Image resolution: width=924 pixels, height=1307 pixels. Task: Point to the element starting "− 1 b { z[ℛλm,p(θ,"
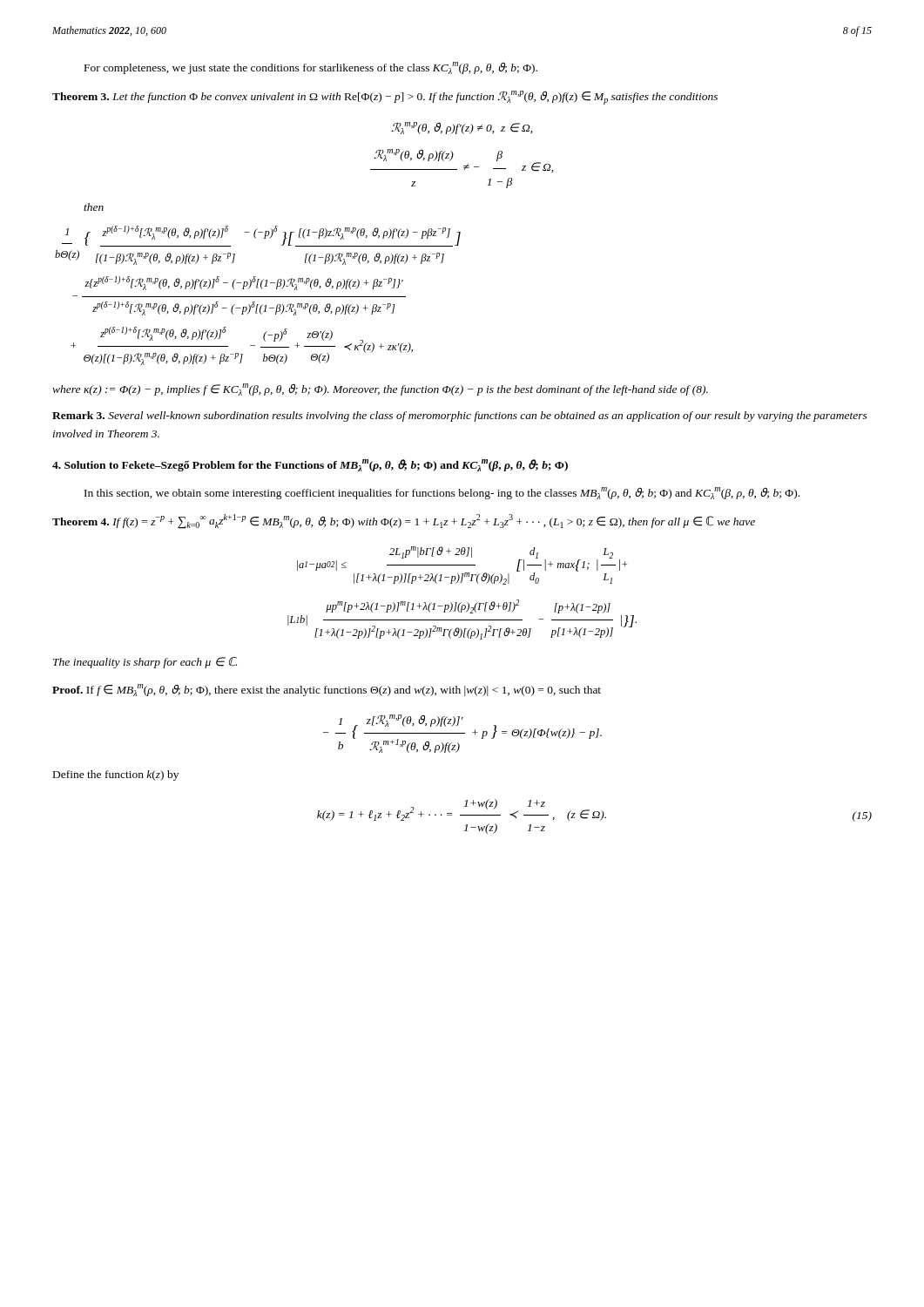click(x=462, y=733)
